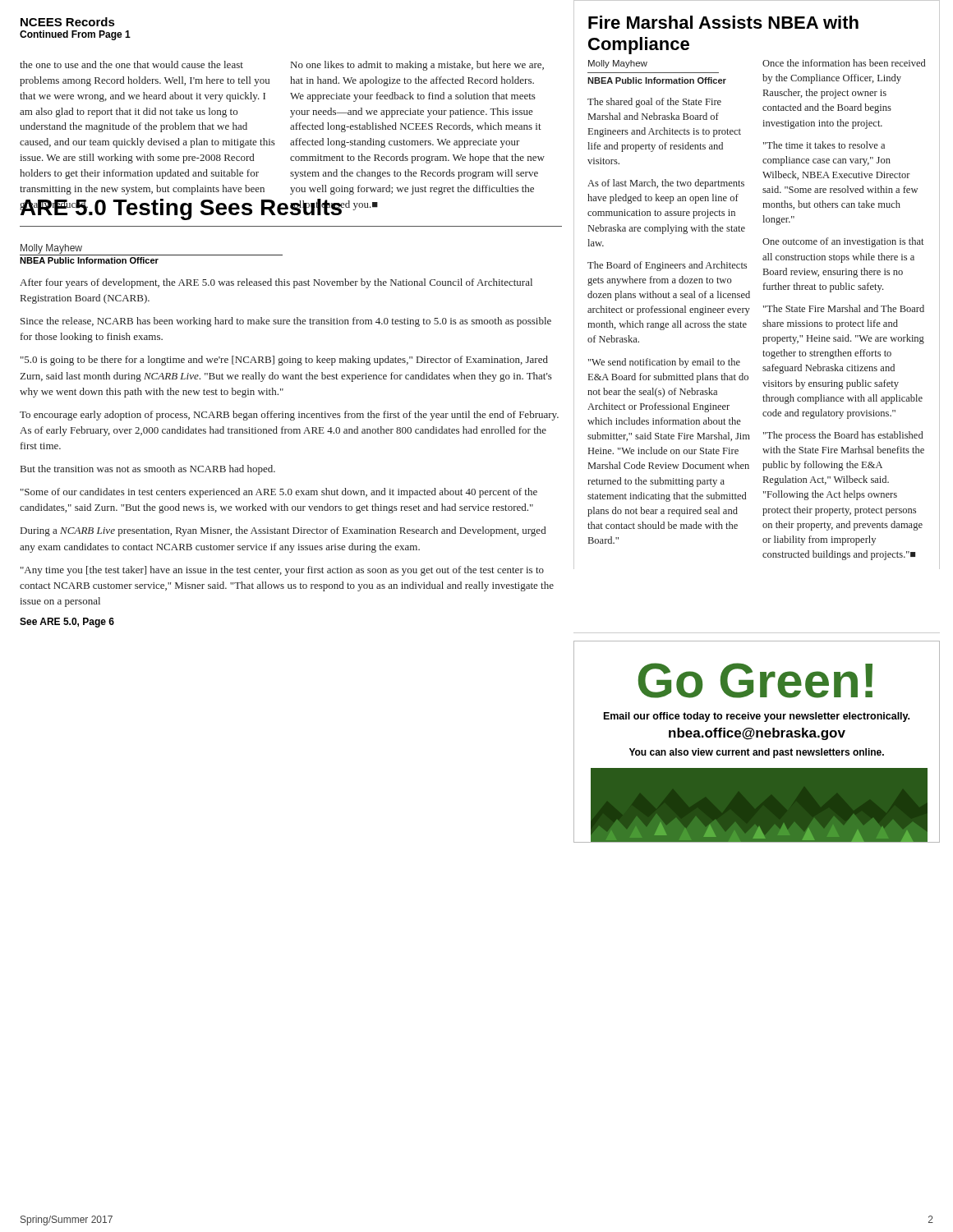Locate the text block that reads "Molly Mayhew NBEA Public Information Officer The"

tap(757, 312)
